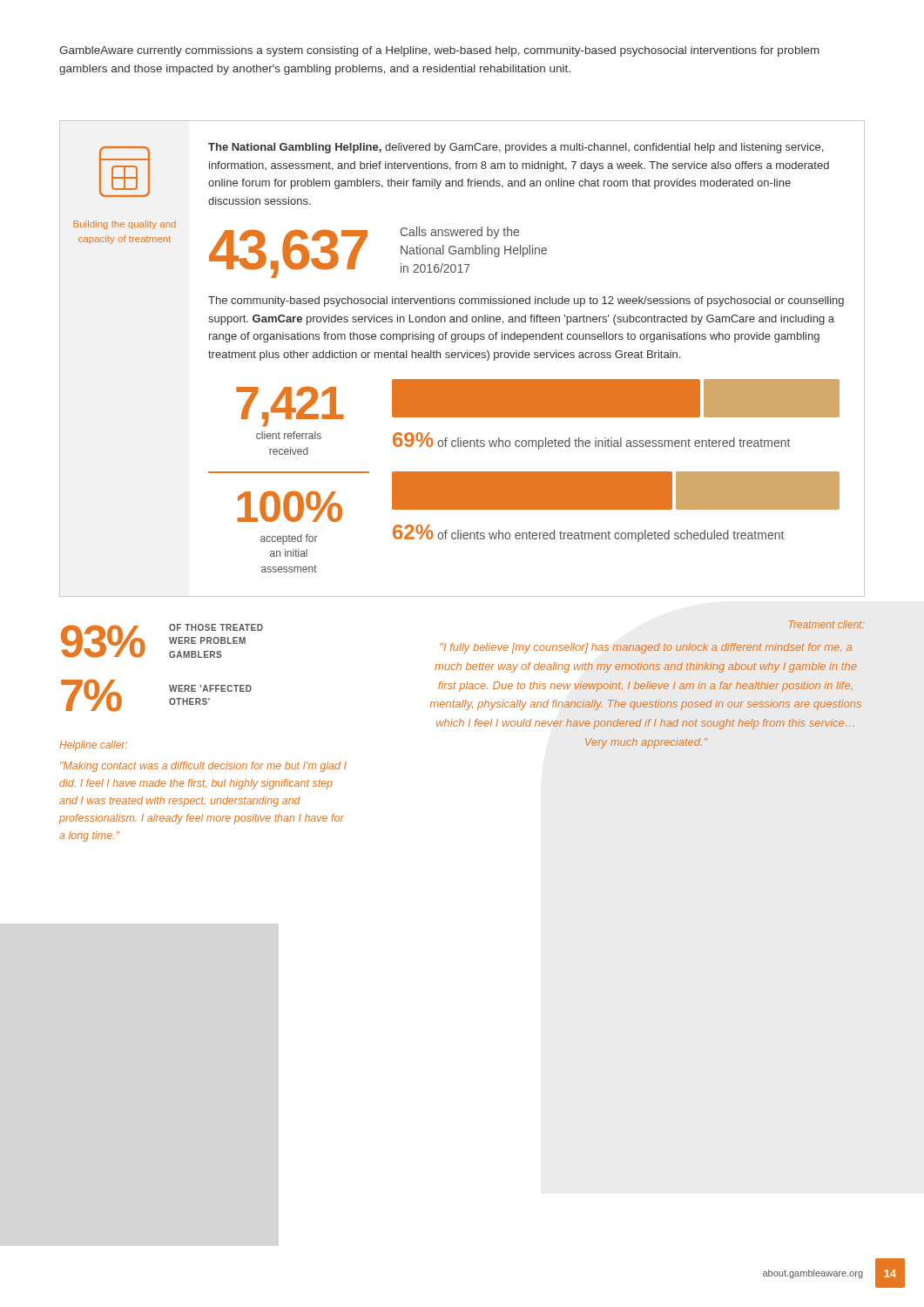Point to the block beginning "69% of clients"
Viewport: 924px width, 1307px height.
point(618,418)
